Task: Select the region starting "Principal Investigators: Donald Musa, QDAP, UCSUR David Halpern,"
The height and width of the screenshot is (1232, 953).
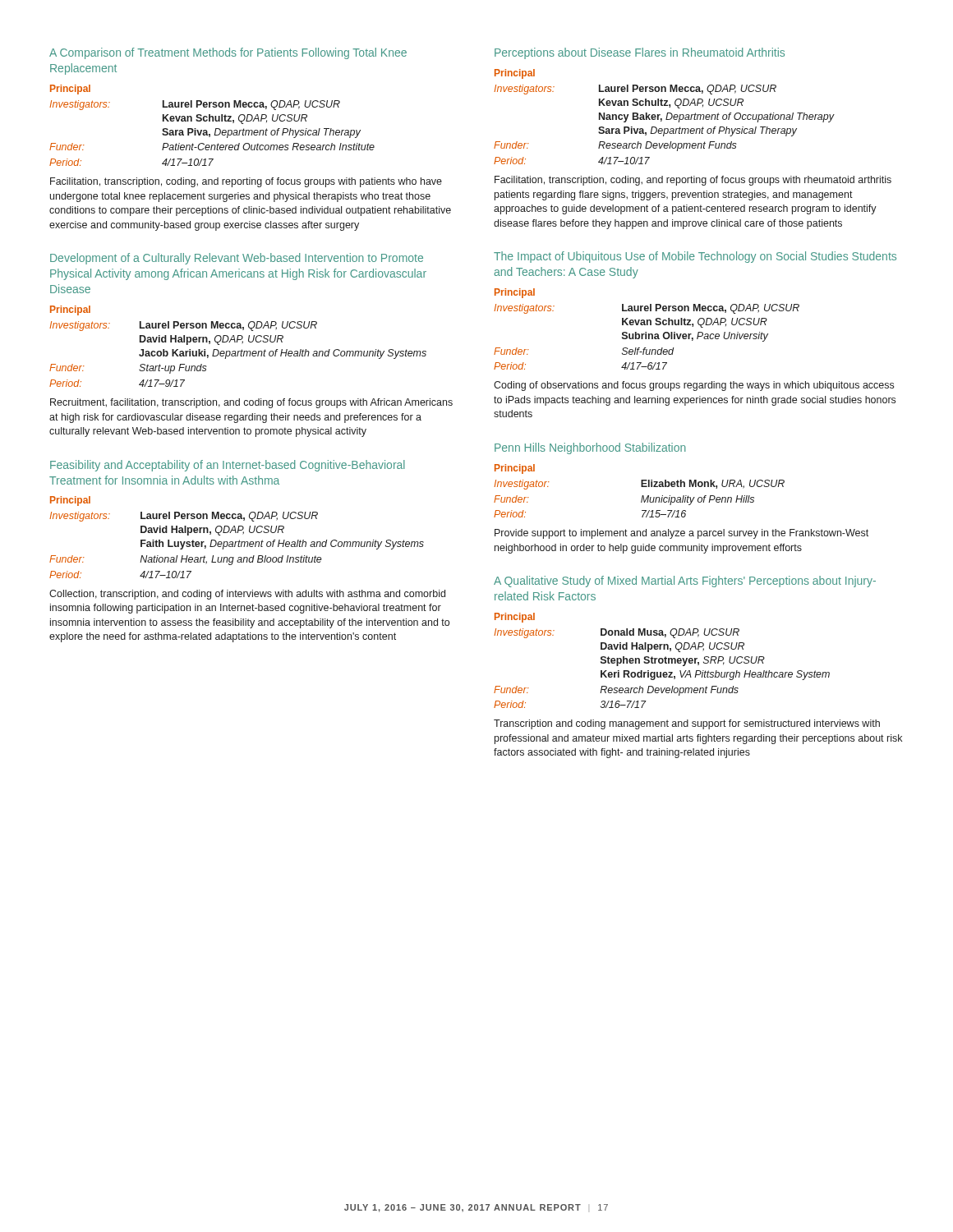Action: 699,662
